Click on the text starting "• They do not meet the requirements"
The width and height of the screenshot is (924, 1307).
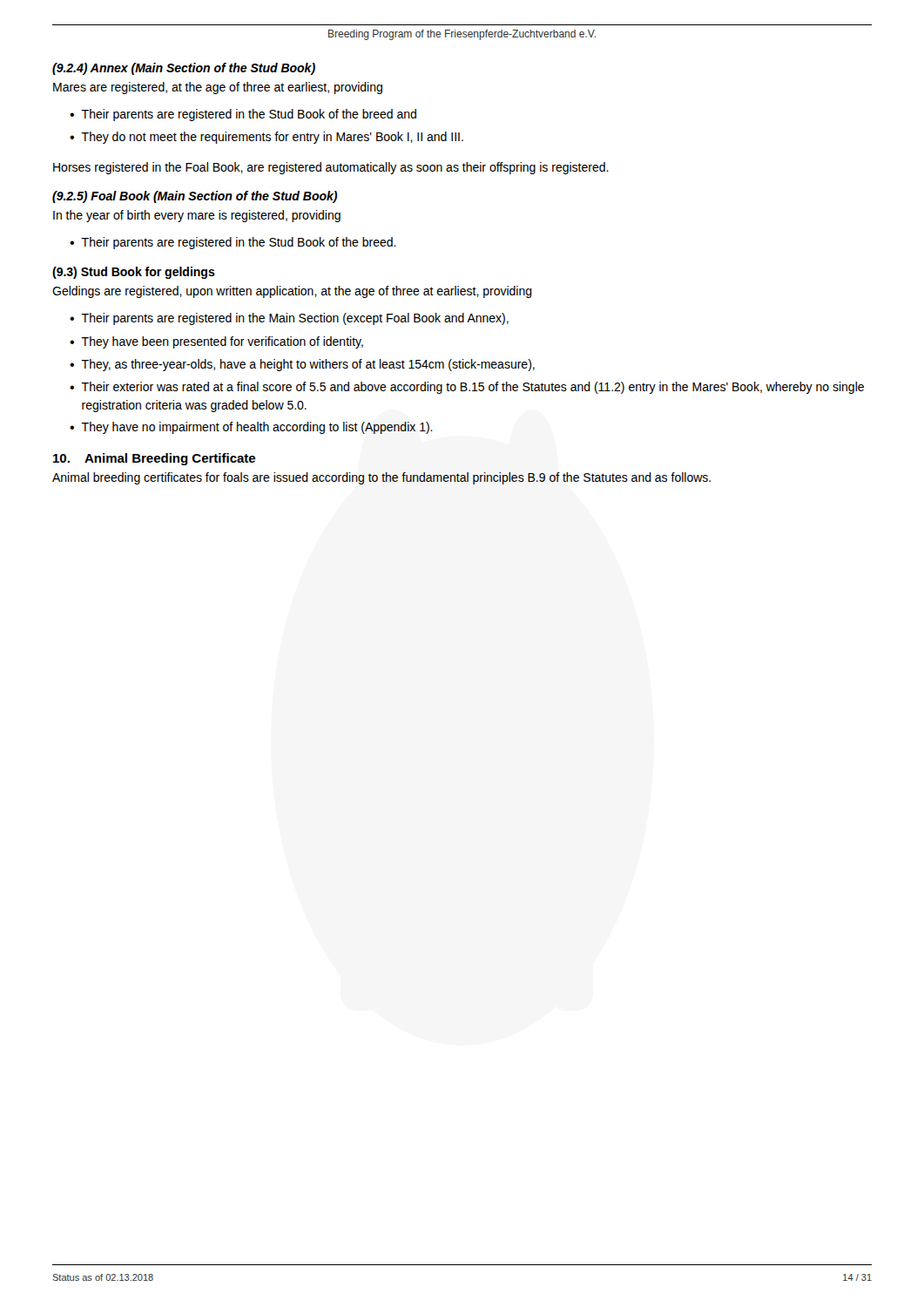click(x=471, y=138)
